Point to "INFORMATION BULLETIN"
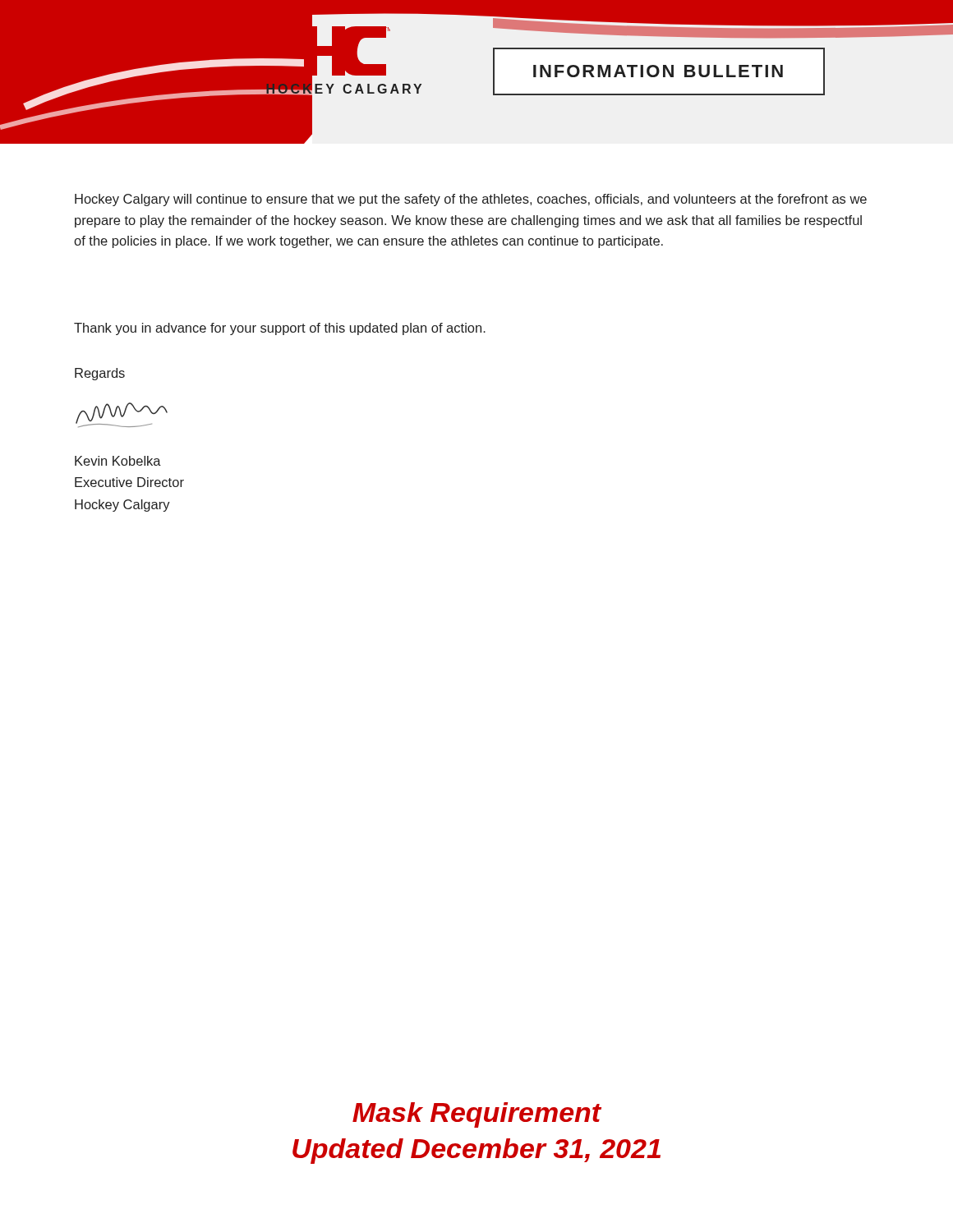 (x=659, y=71)
